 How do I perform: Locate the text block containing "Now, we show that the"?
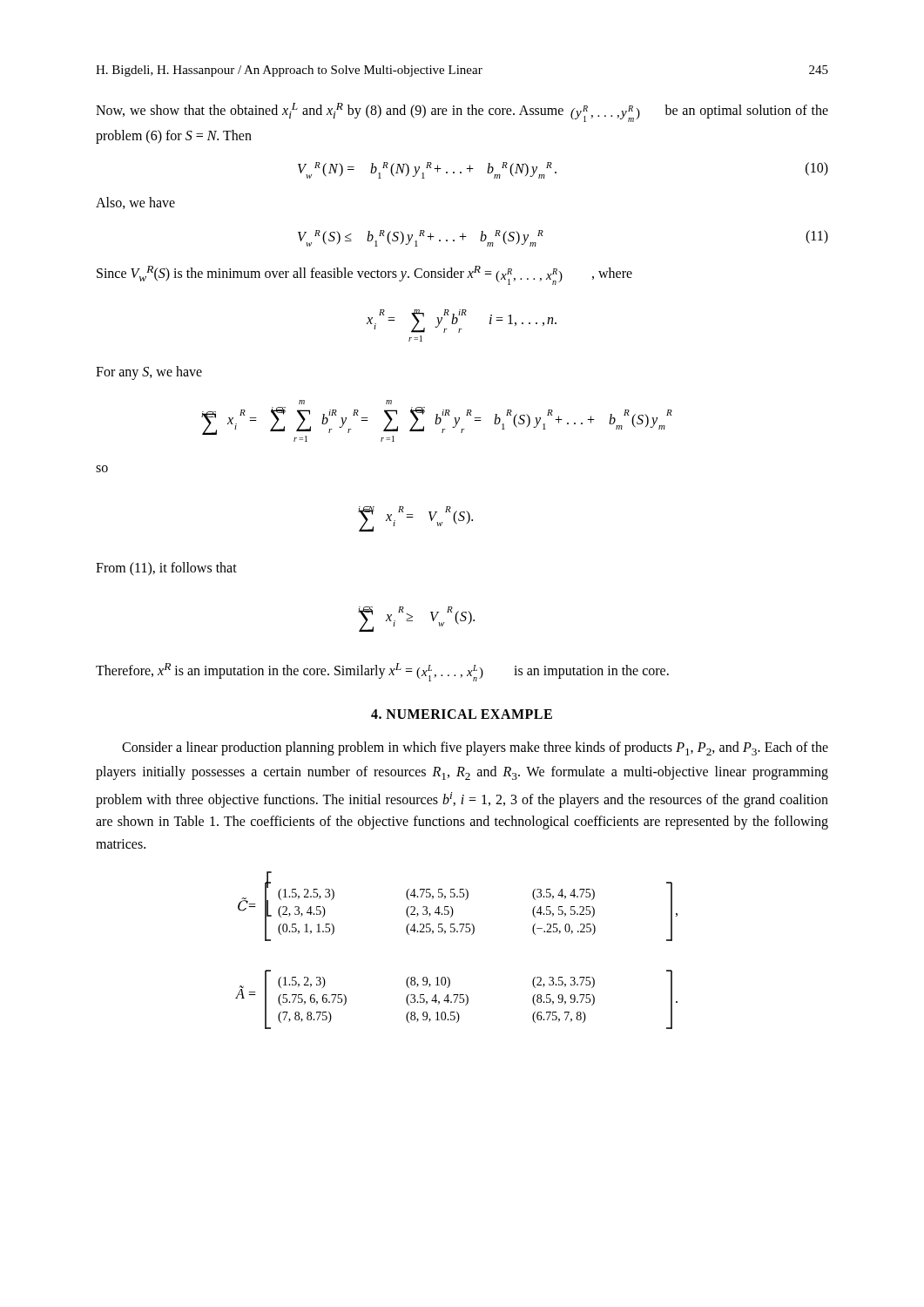[x=462, y=122]
